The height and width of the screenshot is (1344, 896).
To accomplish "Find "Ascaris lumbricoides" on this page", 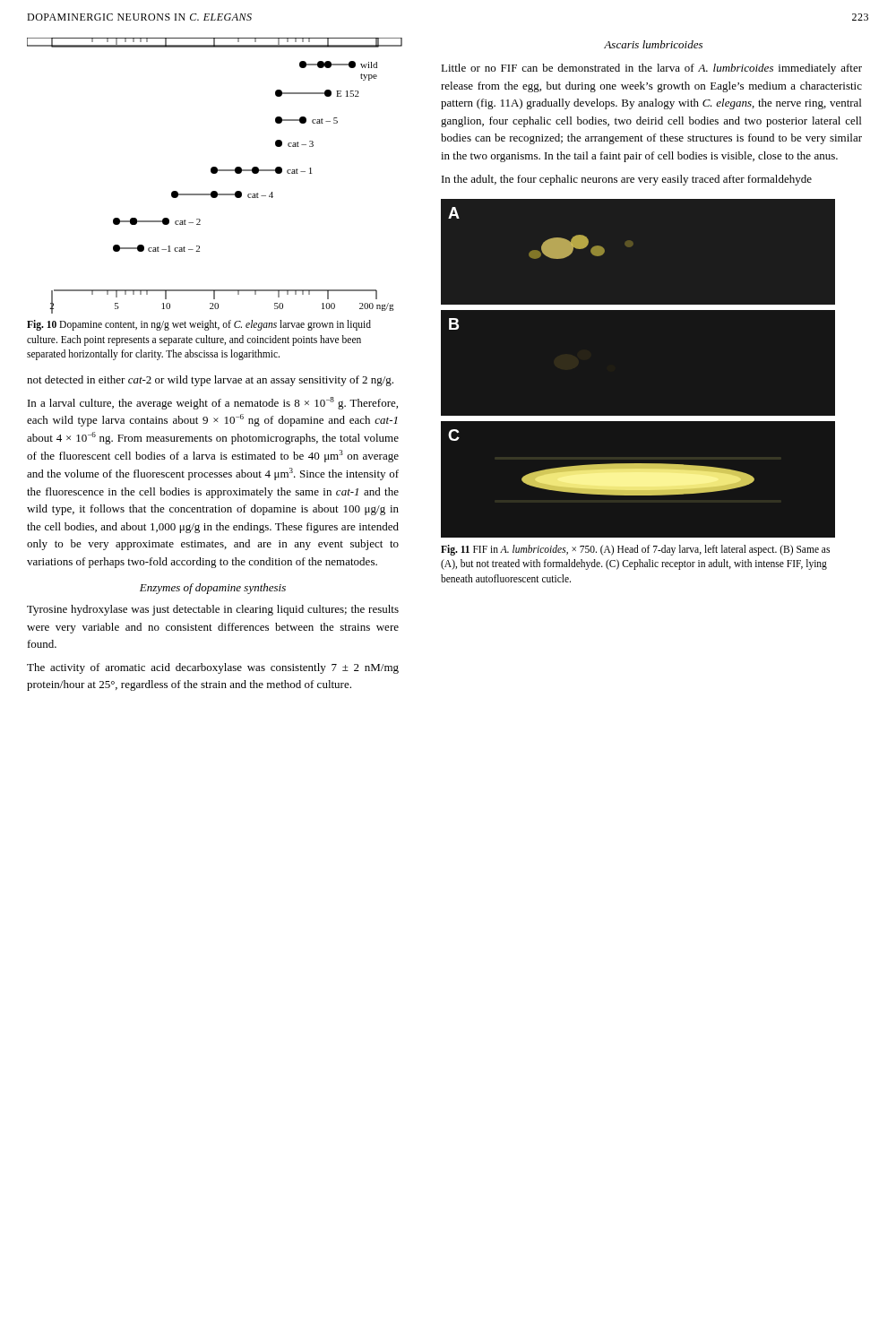I will (654, 44).
